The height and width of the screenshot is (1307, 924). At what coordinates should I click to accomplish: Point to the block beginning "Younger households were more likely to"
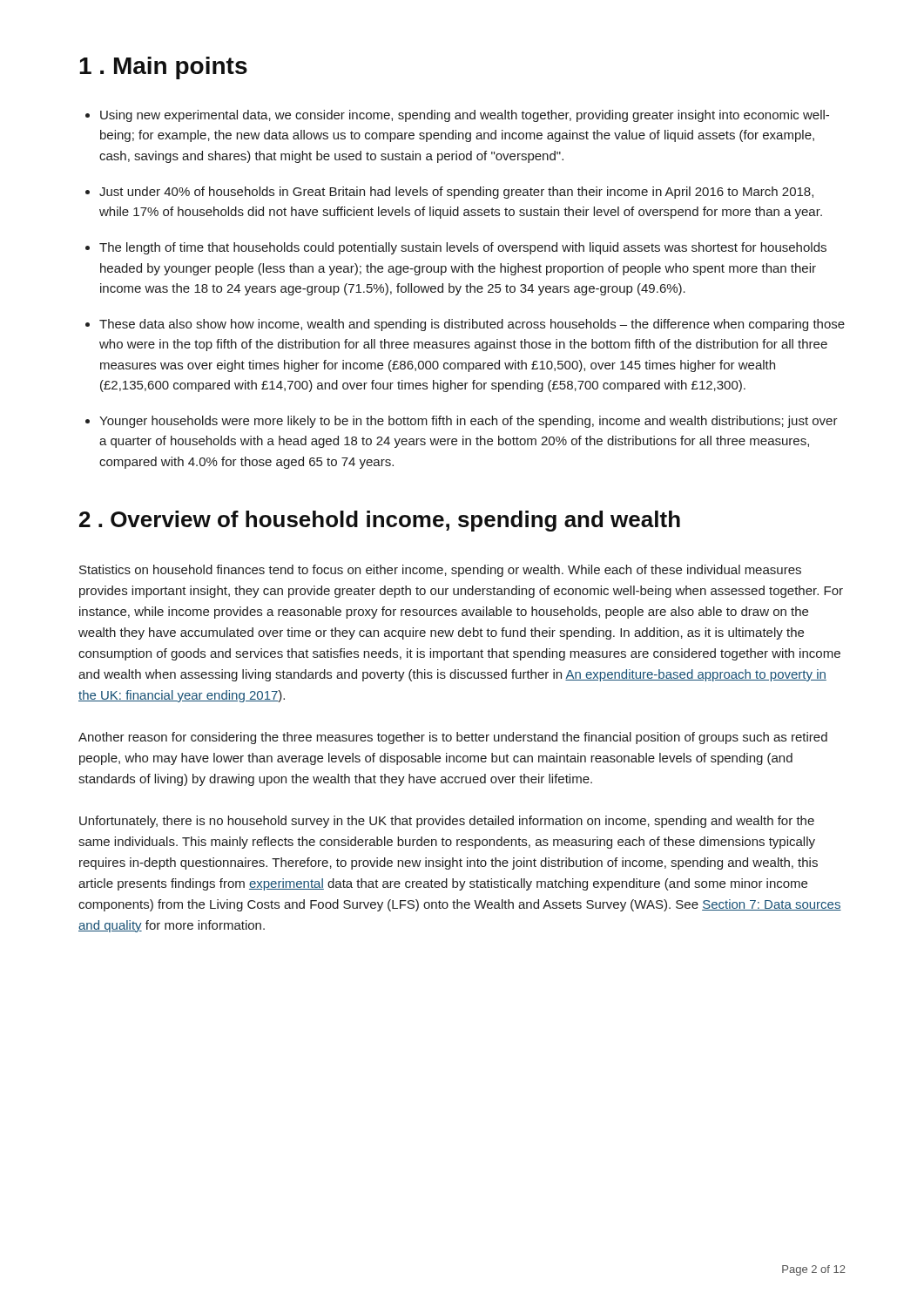tap(472, 441)
